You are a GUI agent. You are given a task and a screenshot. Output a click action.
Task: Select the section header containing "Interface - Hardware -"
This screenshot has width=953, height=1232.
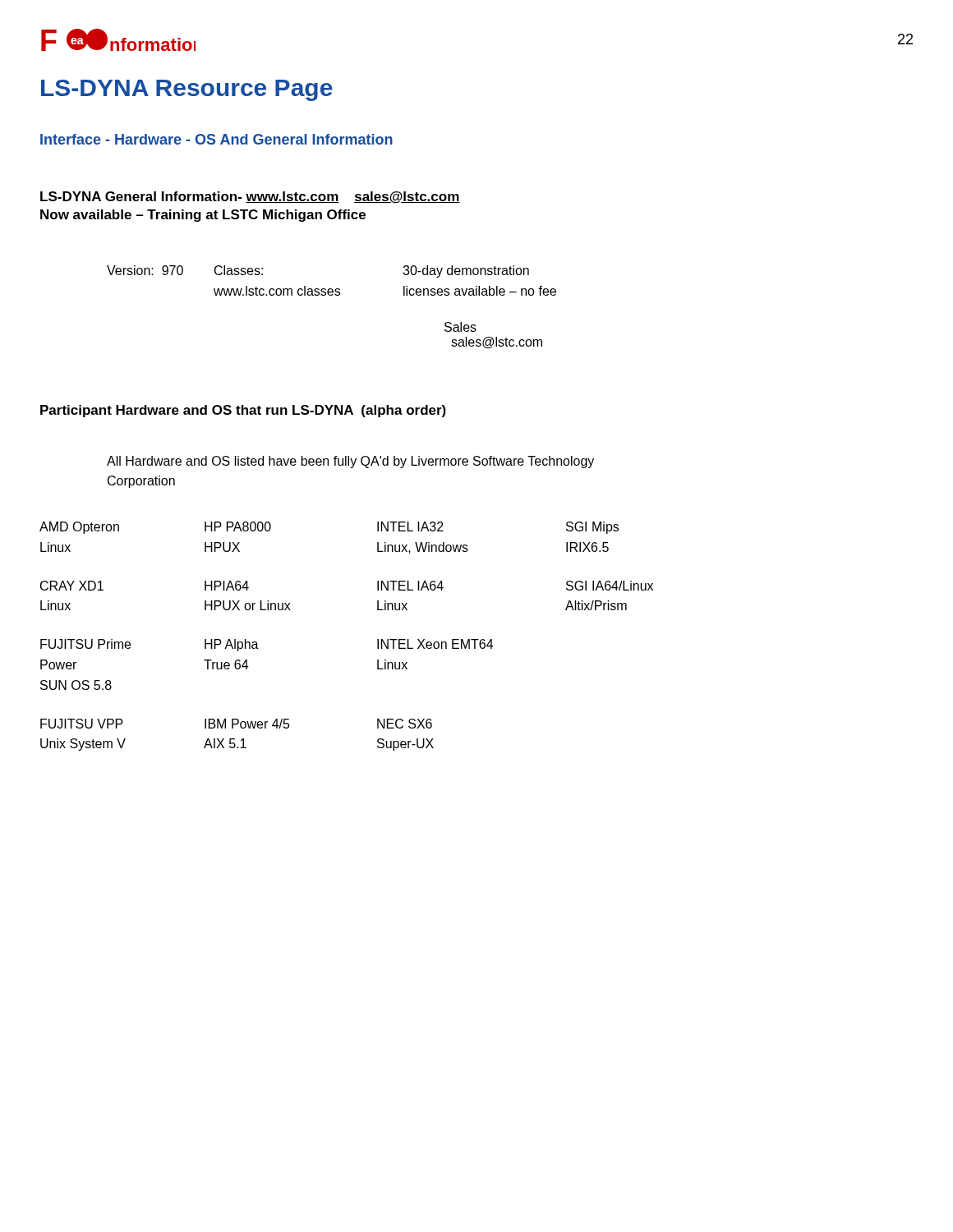[x=216, y=140]
